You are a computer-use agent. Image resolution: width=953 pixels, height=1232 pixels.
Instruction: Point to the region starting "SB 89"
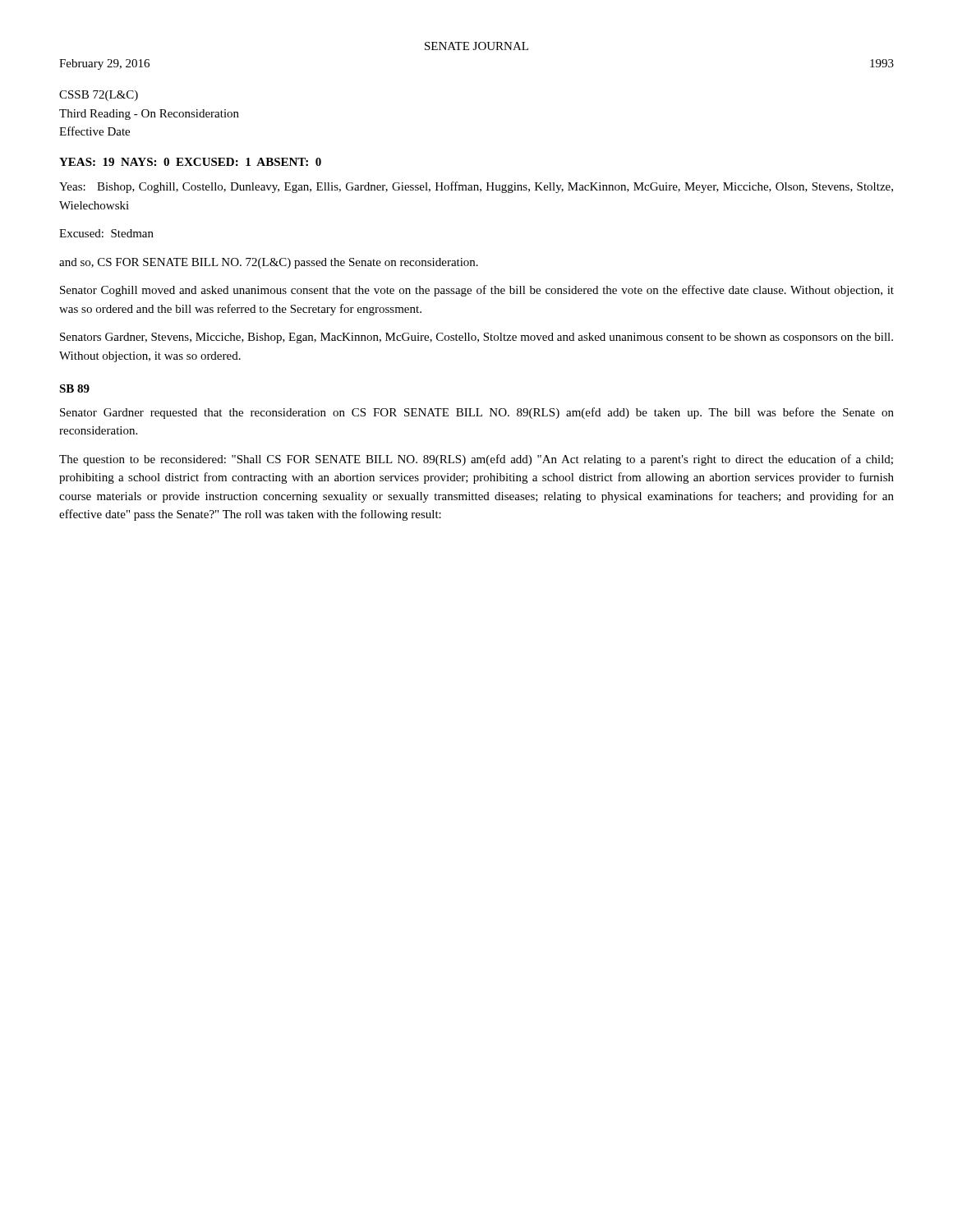74,389
